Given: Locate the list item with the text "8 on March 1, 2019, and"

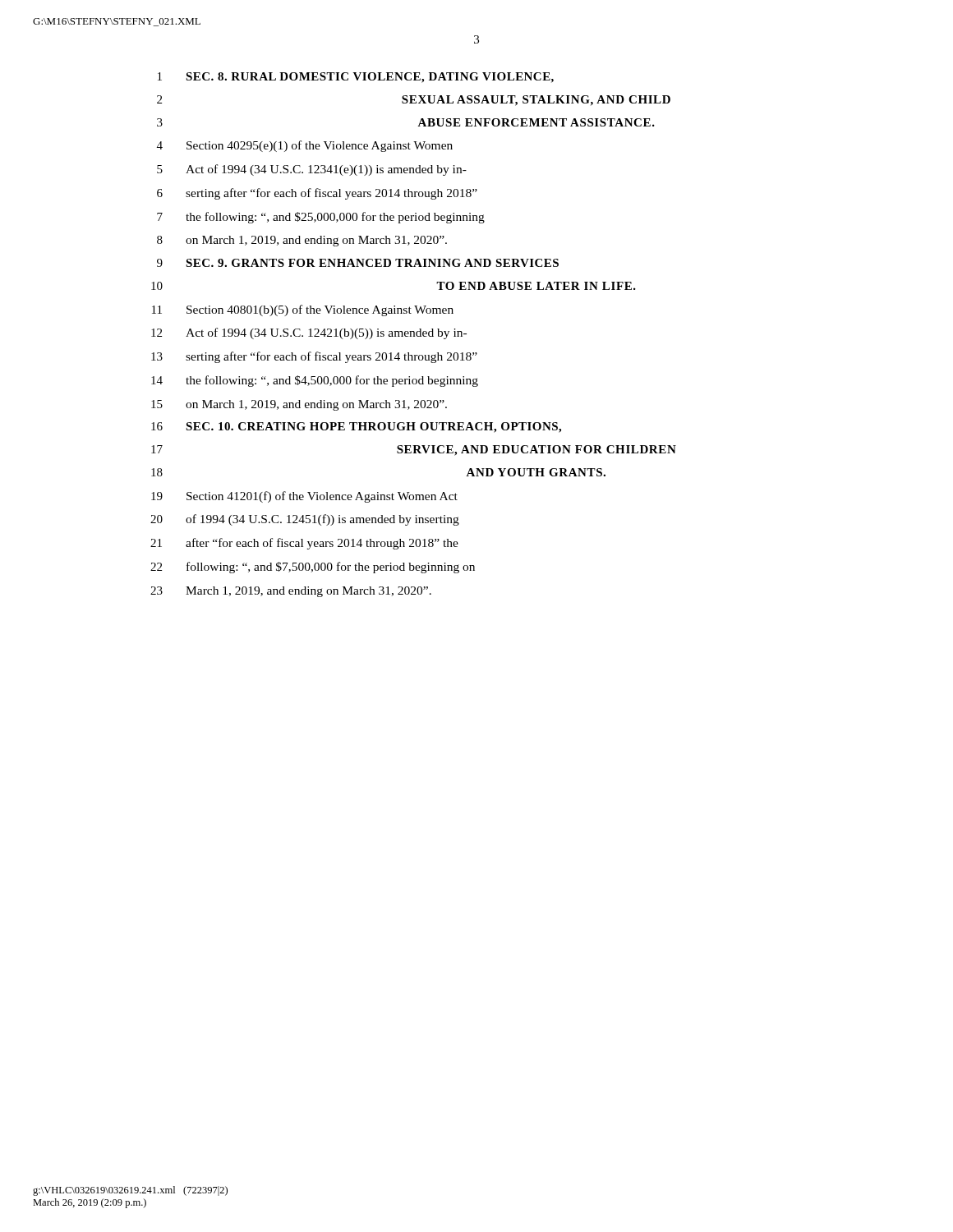Looking at the screenshot, I should [x=302, y=241].
